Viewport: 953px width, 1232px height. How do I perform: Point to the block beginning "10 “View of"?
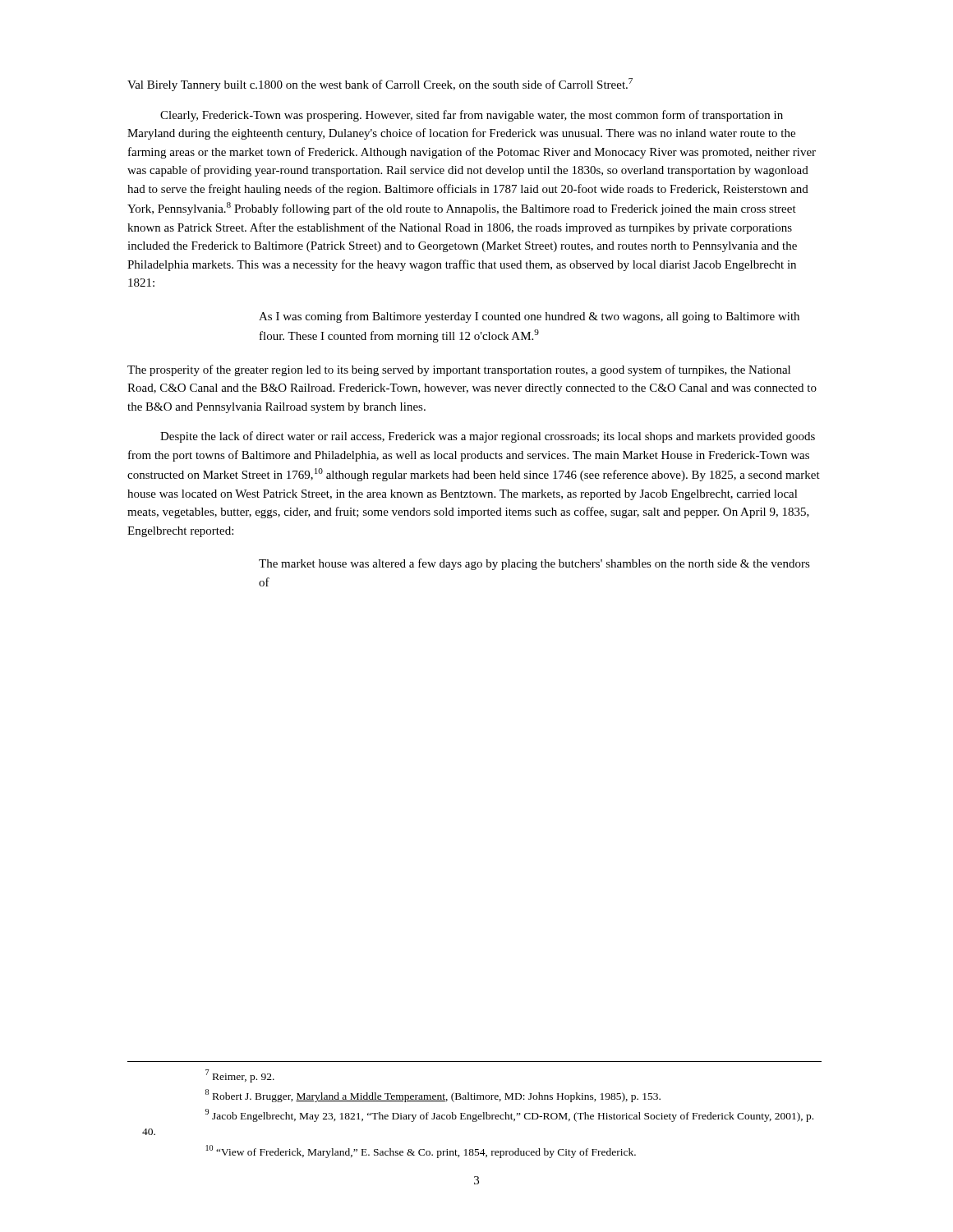coord(389,1150)
